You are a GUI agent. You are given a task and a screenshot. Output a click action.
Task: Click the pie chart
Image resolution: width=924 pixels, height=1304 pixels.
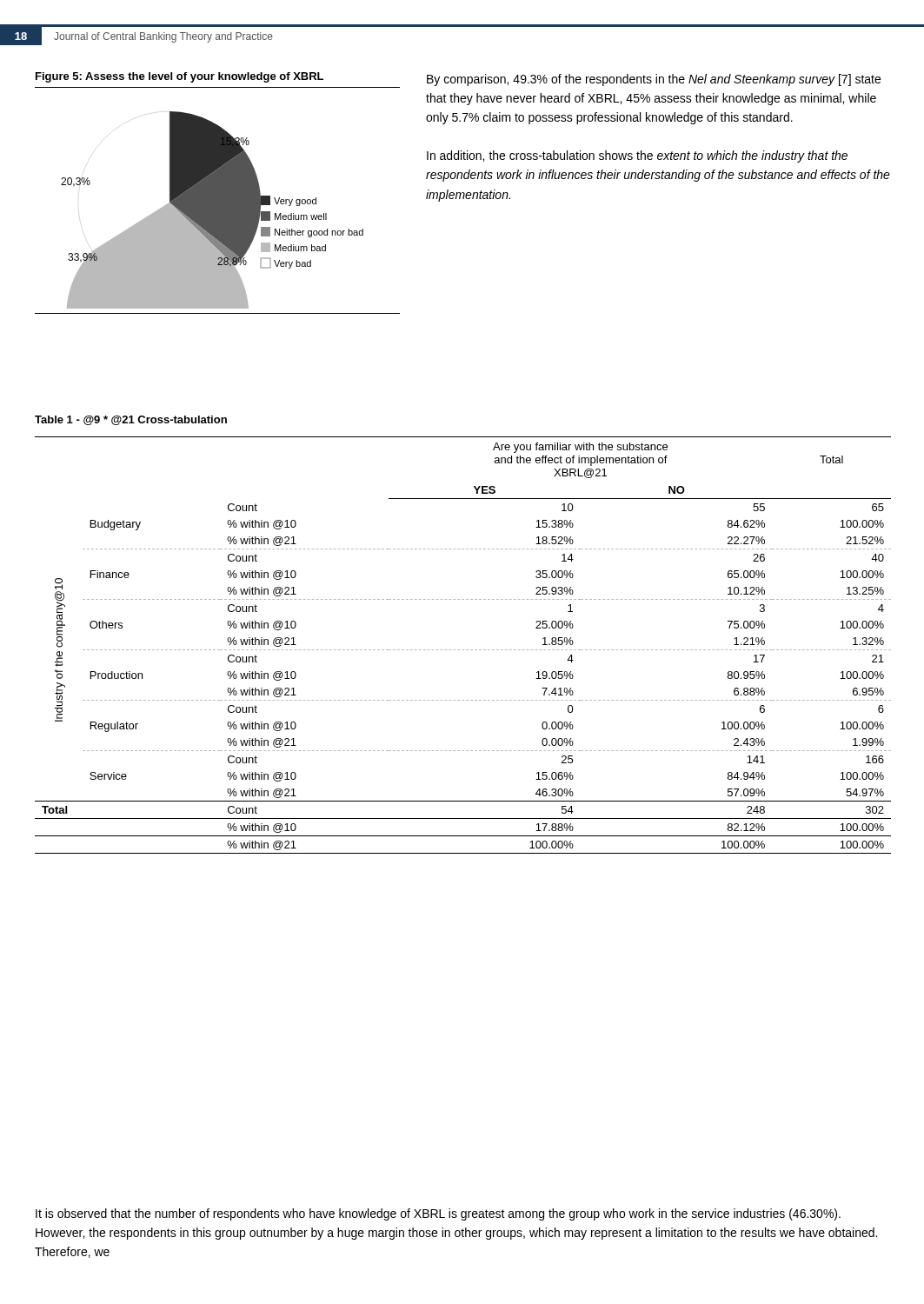pyautogui.click(x=217, y=200)
